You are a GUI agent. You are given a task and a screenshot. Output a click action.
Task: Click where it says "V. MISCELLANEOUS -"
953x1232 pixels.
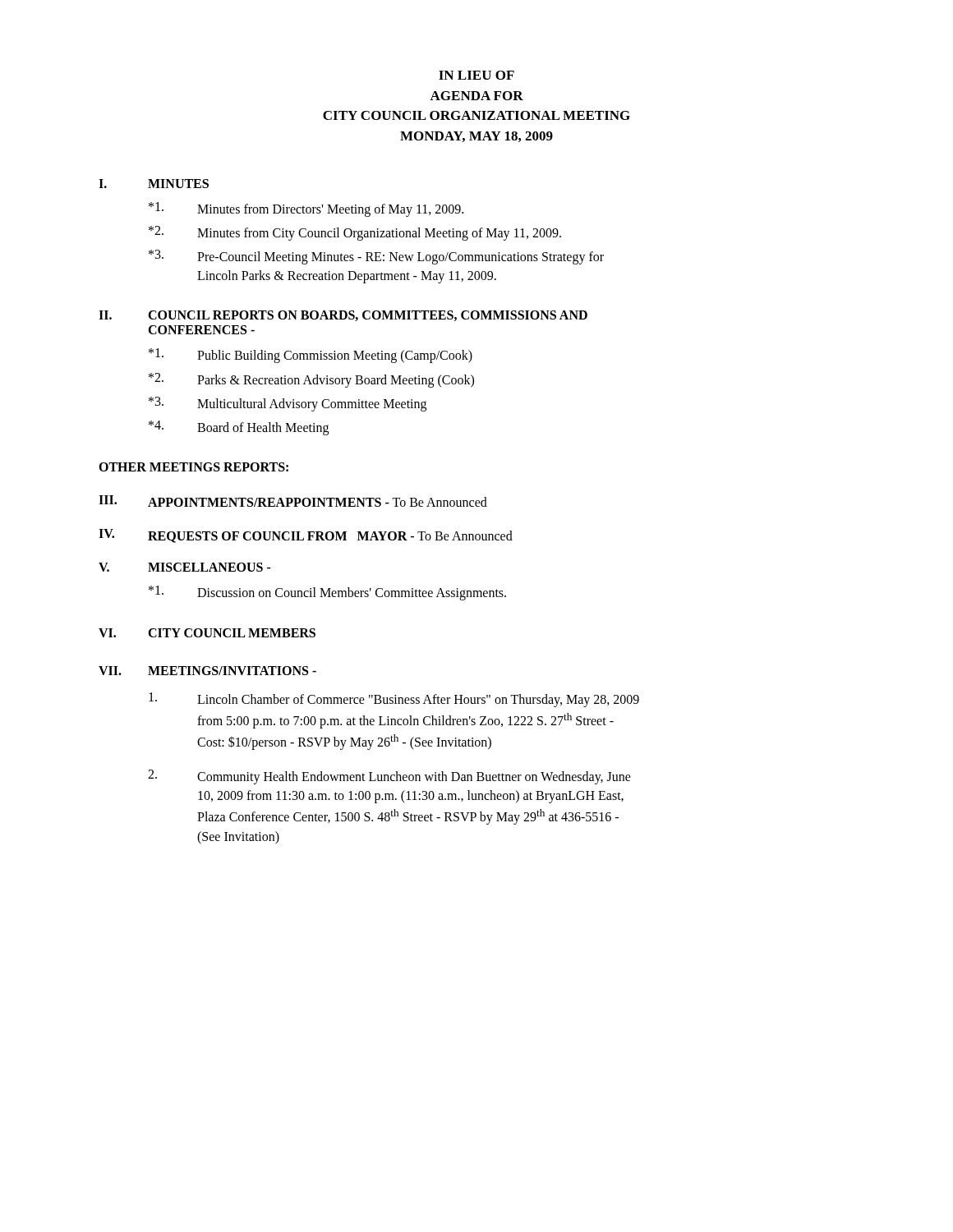point(185,568)
